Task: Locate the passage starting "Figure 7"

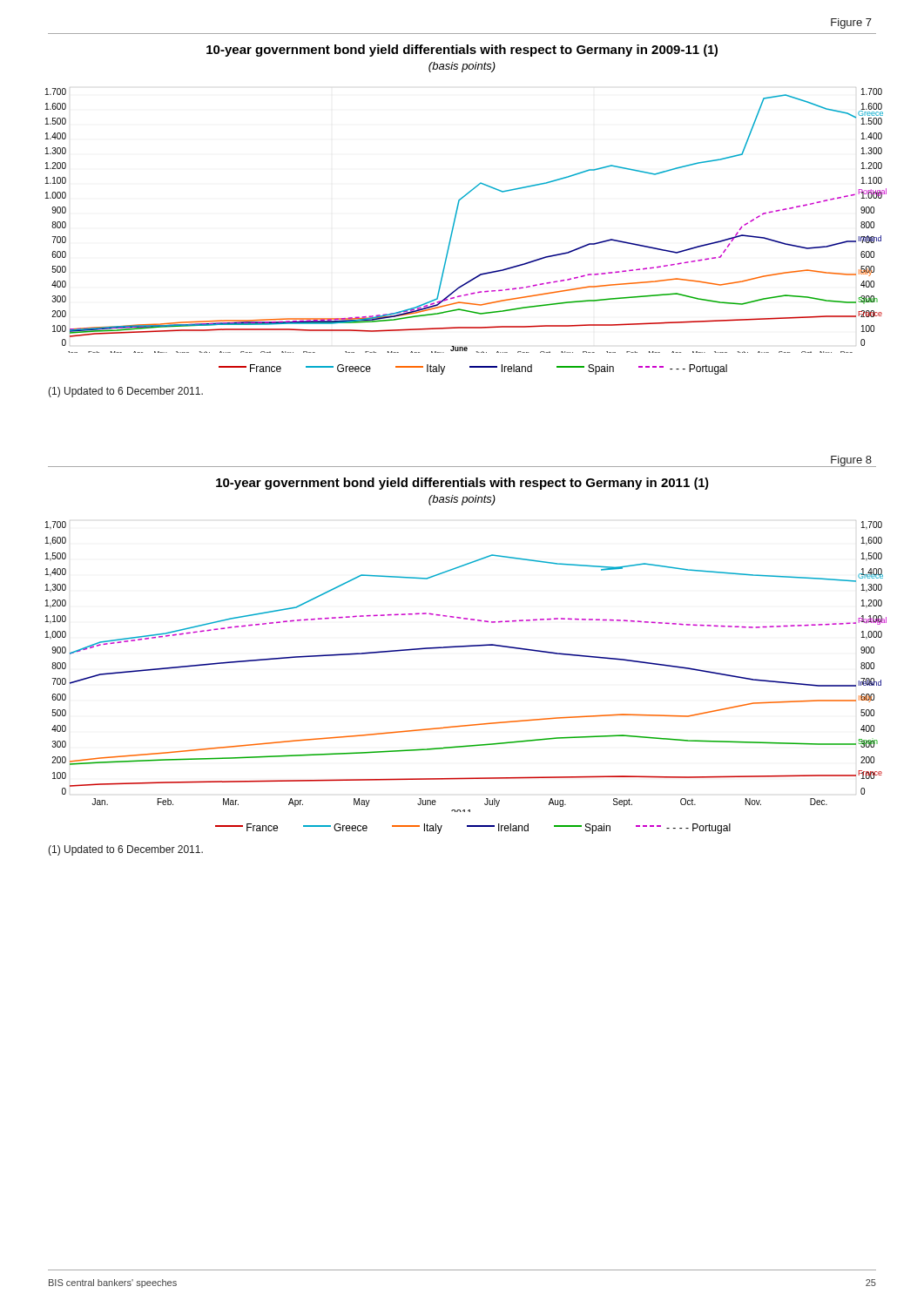Action: click(851, 22)
